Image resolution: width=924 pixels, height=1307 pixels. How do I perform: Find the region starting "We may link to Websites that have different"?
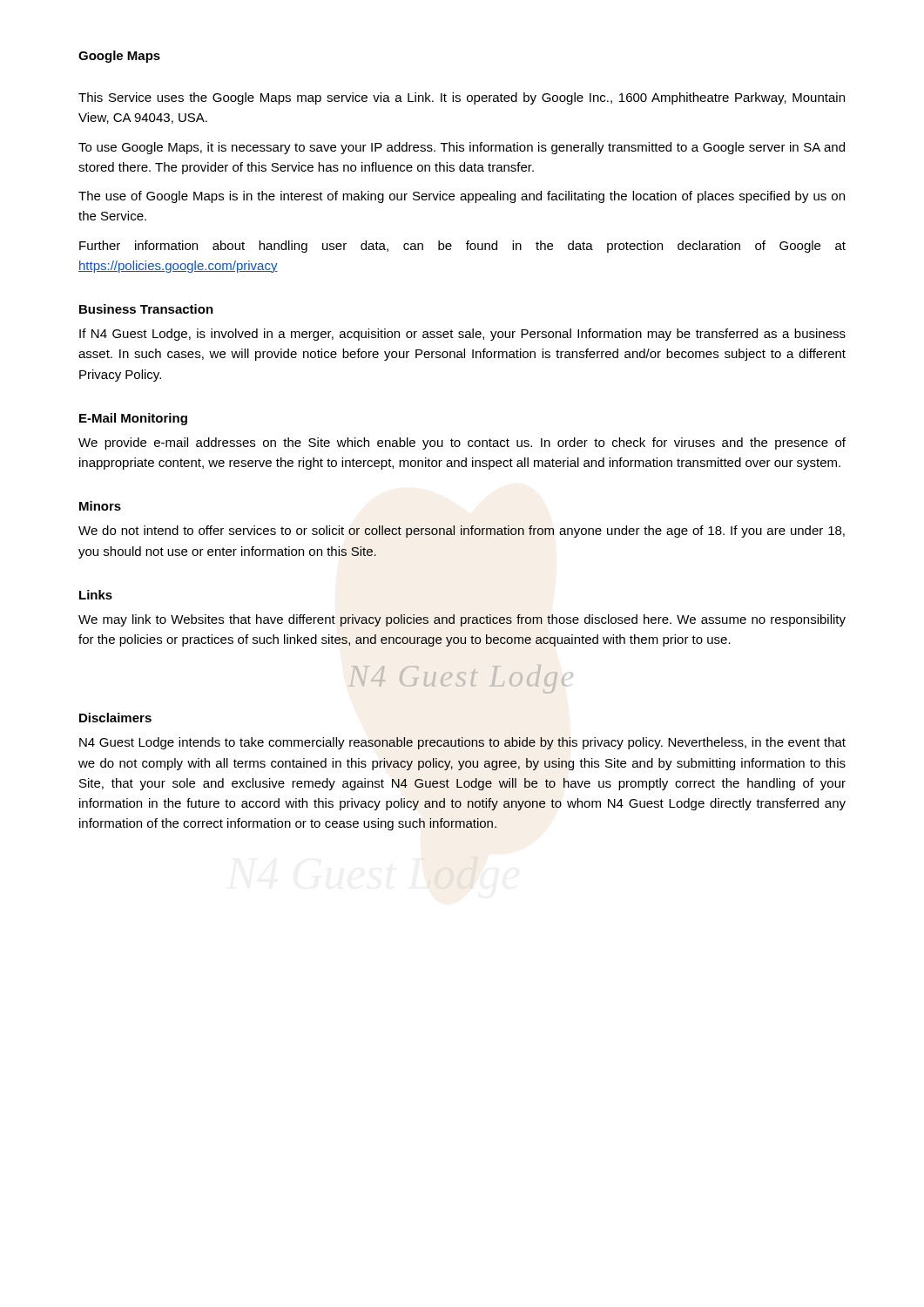pyautogui.click(x=462, y=629)
